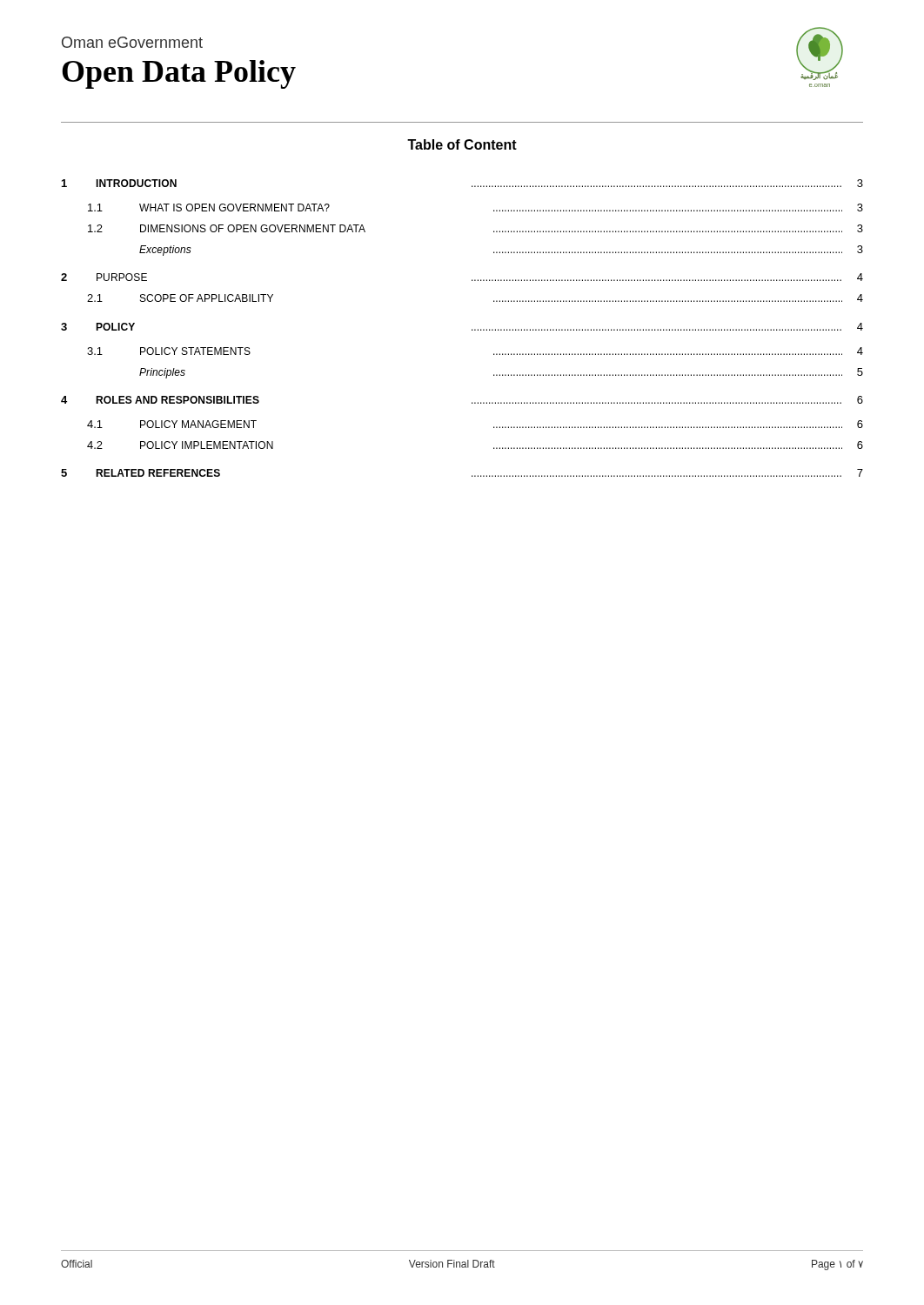Select the element starting "4 Roles and Responsibilities 6"

[x=462, y=400]
